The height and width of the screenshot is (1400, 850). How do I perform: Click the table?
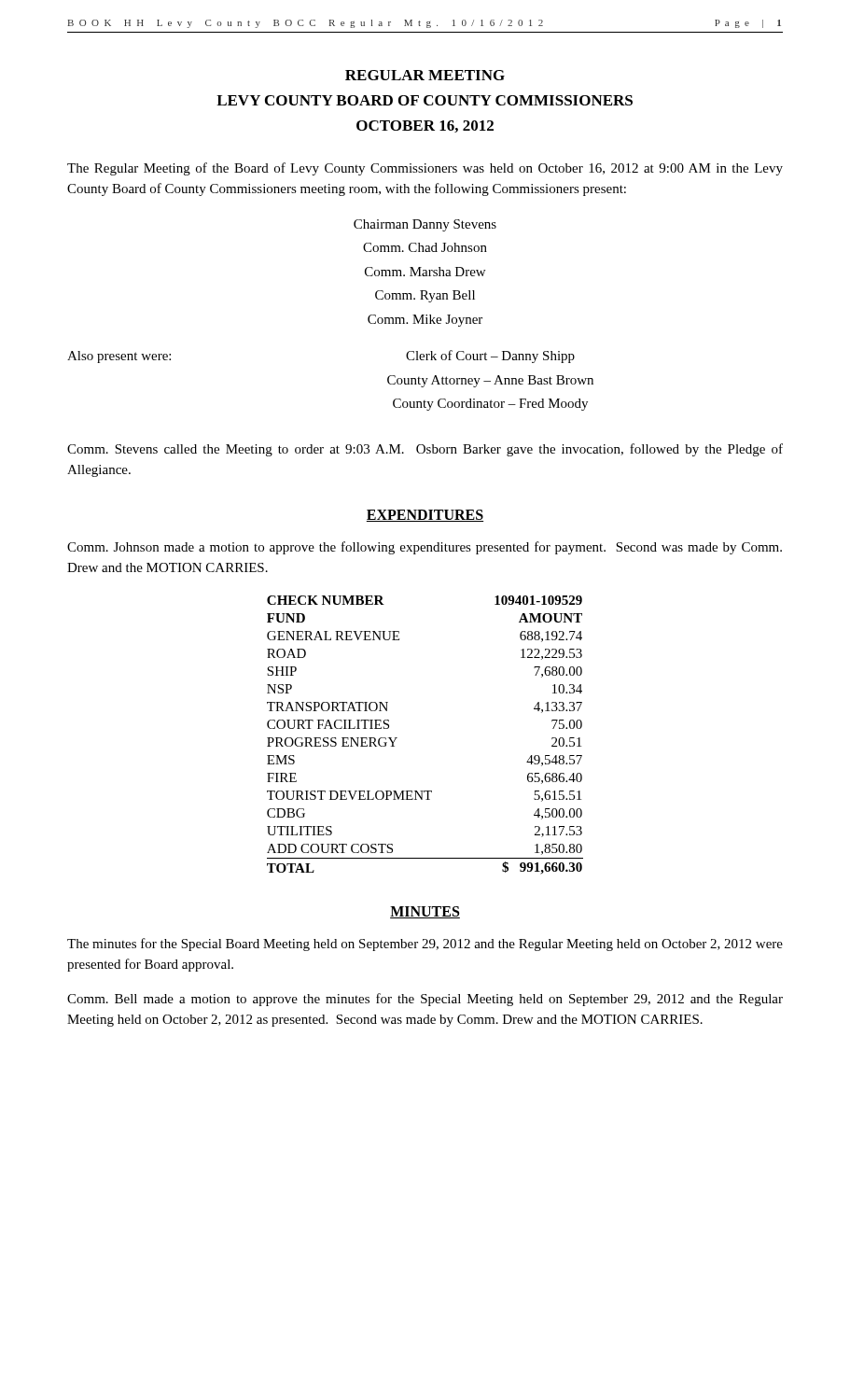425,734
